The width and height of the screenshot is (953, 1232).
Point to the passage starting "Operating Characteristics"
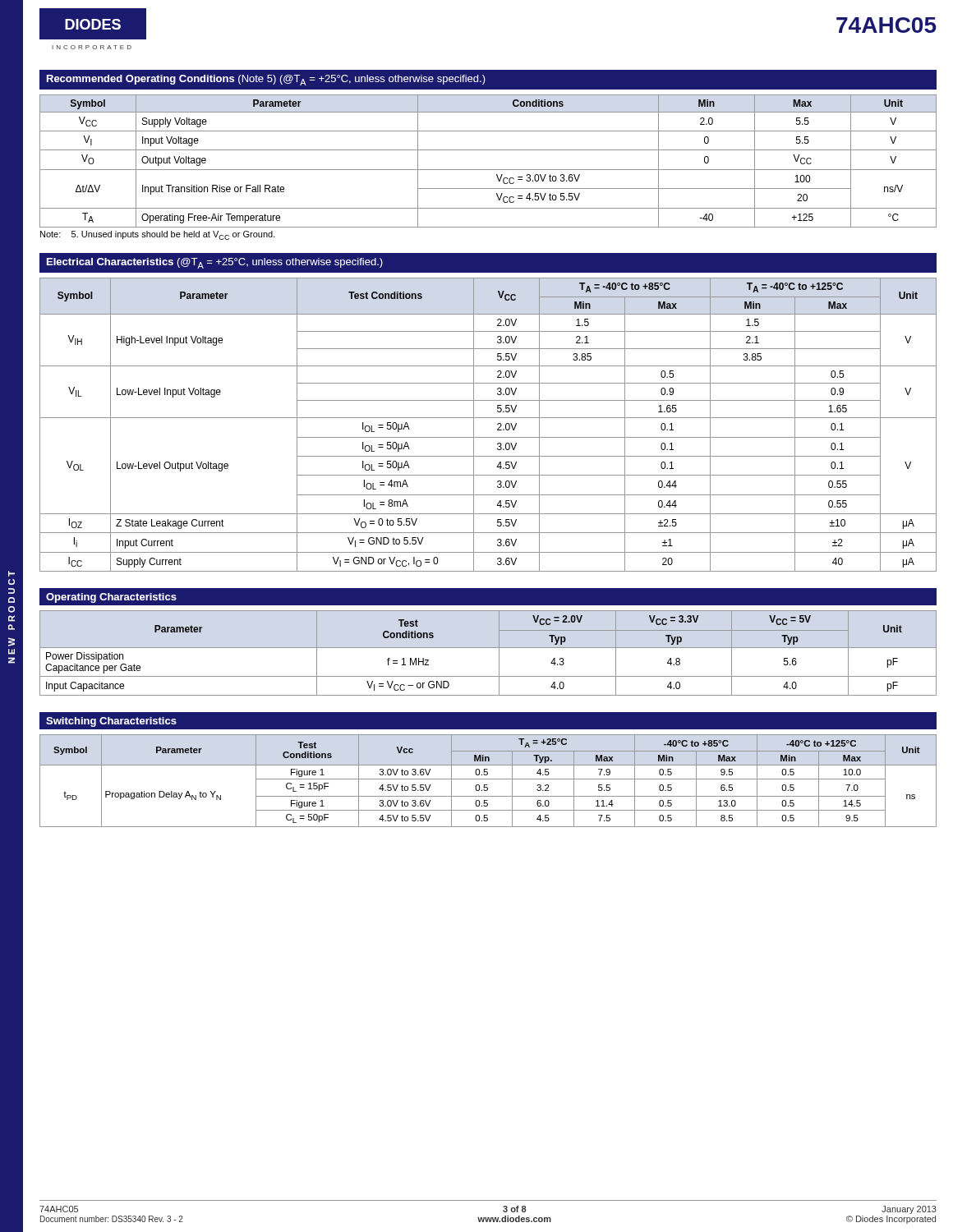coord(488,597)
